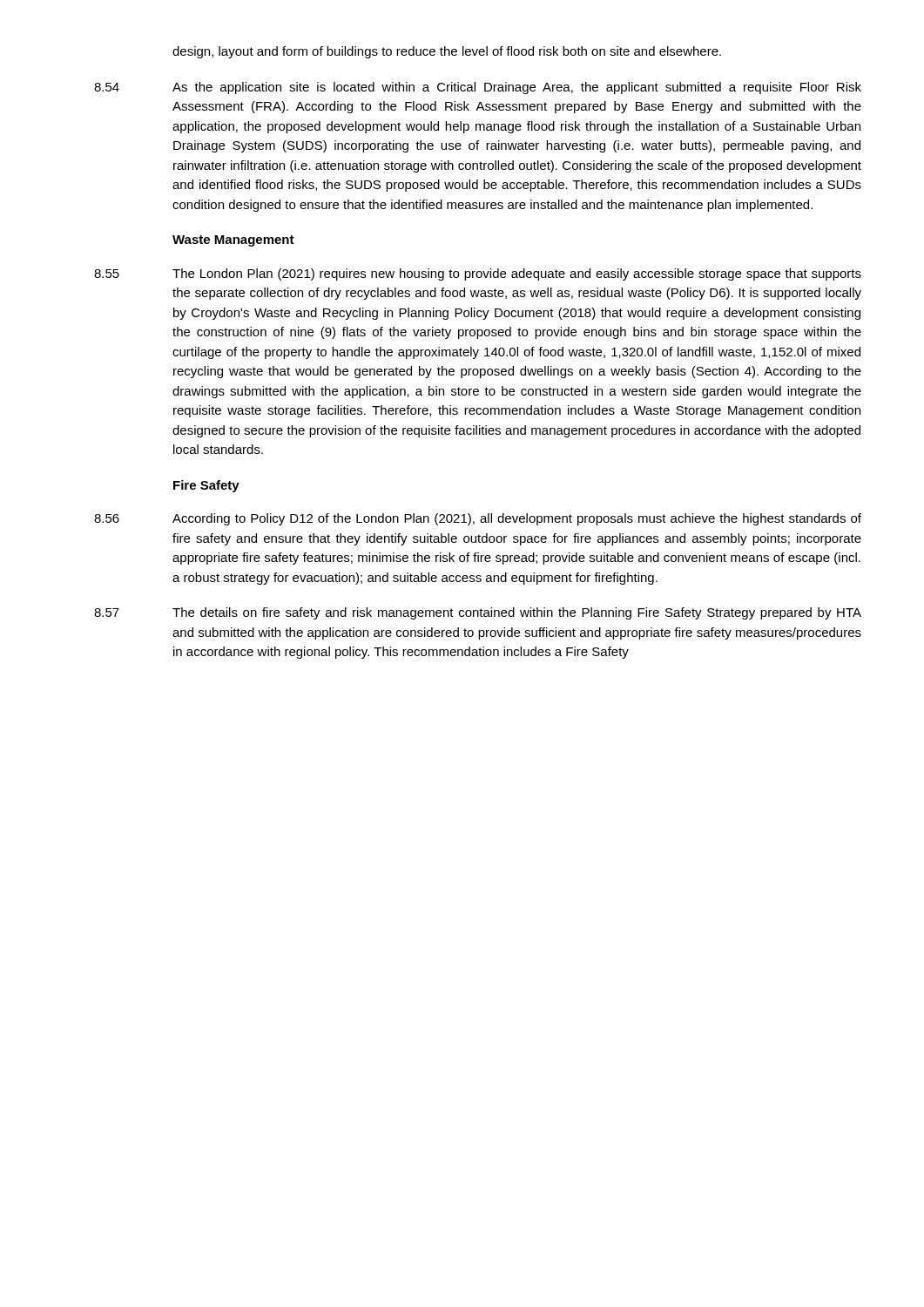Find the text block that reads "55 The London Plan"

coord(478,362)
